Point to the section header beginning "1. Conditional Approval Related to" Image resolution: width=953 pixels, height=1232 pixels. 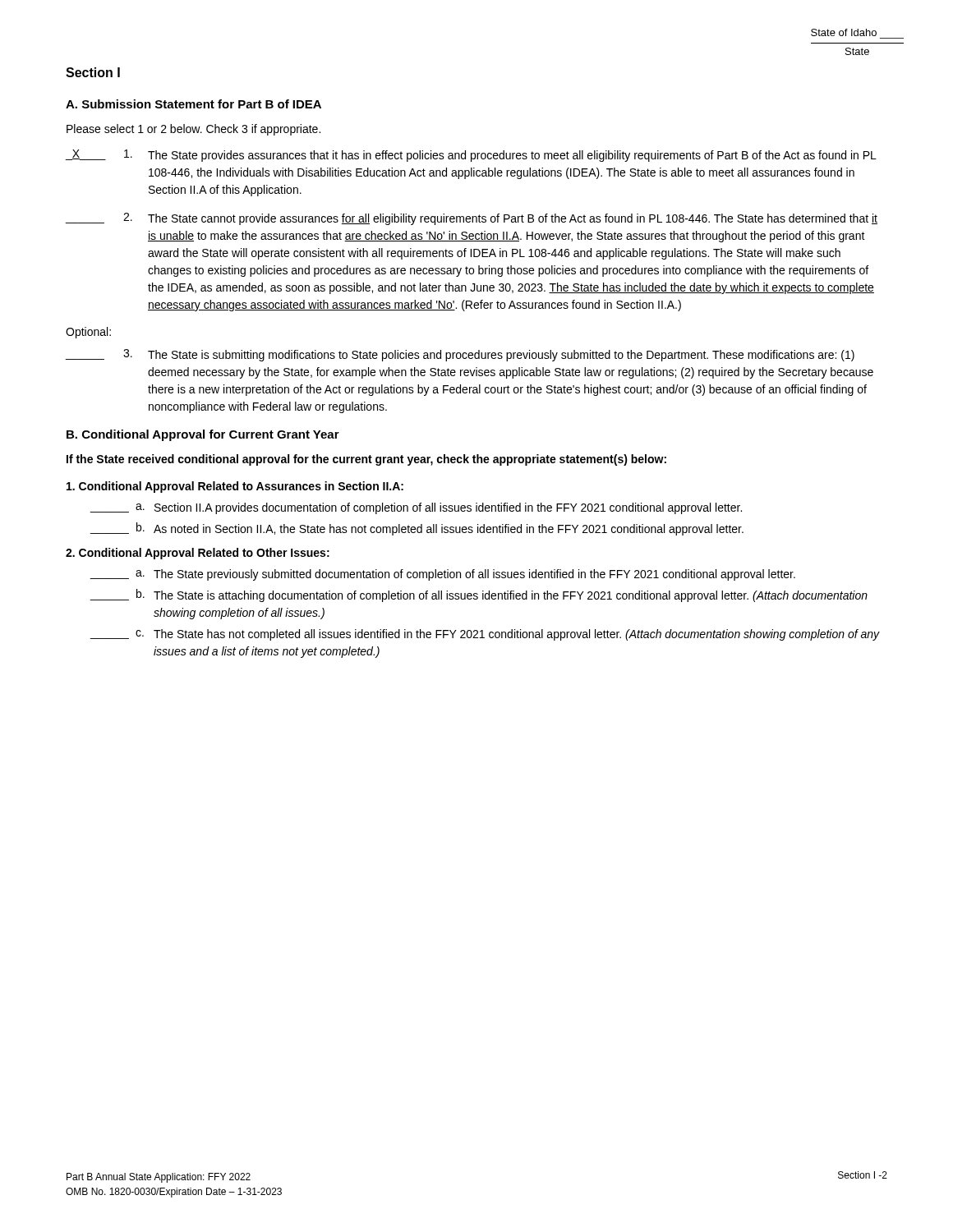coord(235,486)
